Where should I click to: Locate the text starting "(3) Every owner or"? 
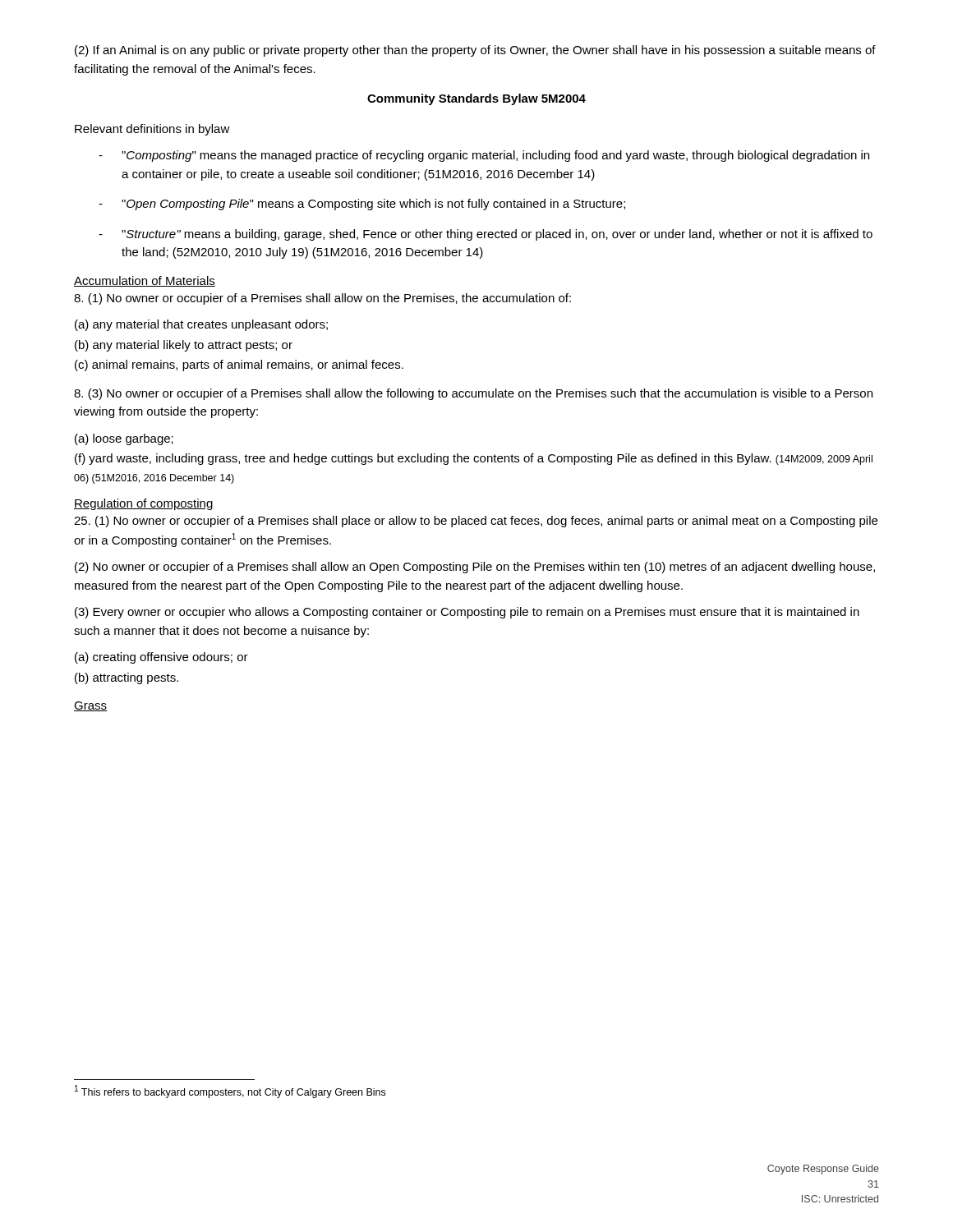(467, 621)
